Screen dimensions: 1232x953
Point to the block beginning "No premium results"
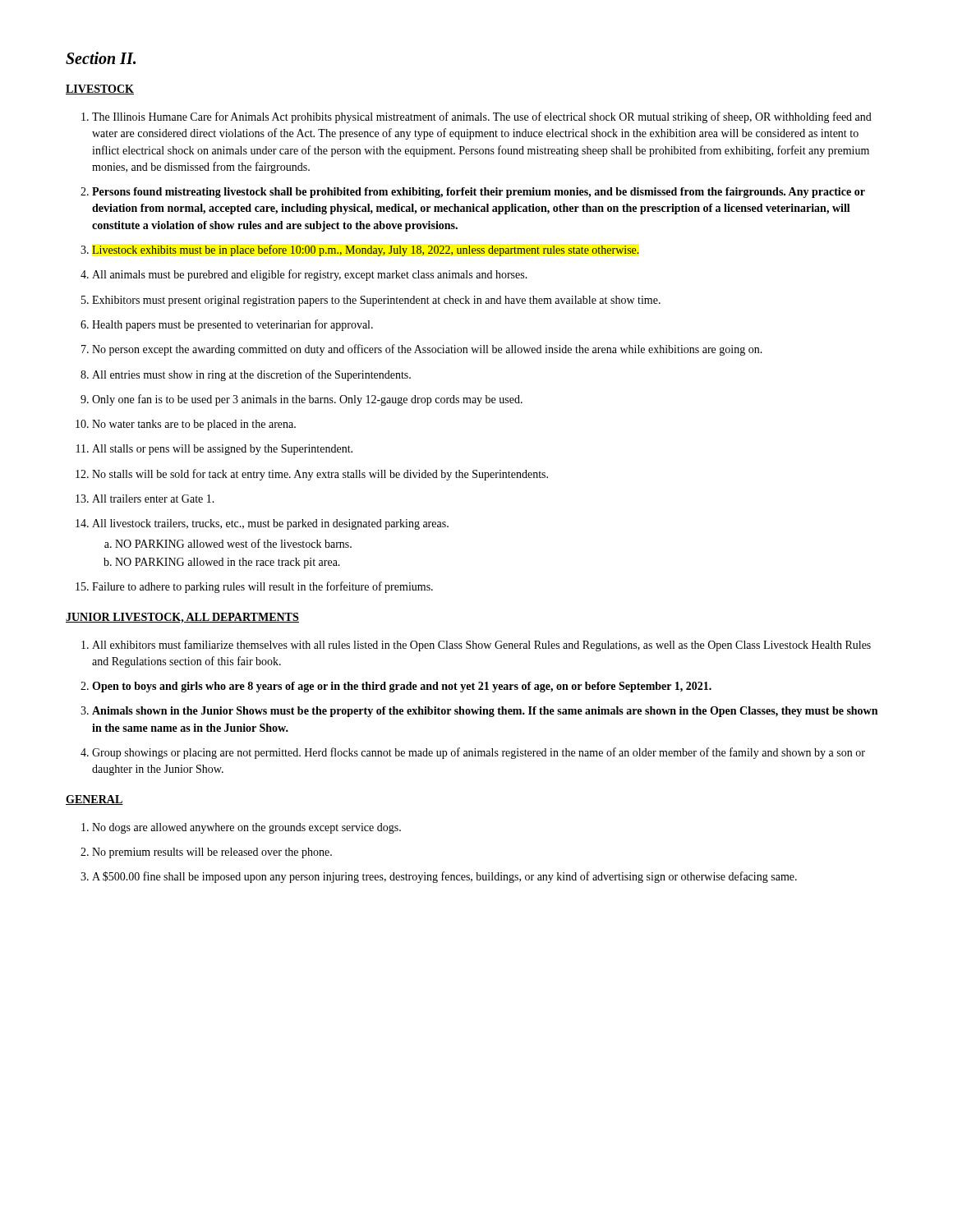pyautogui.click(x=206, y=853)
